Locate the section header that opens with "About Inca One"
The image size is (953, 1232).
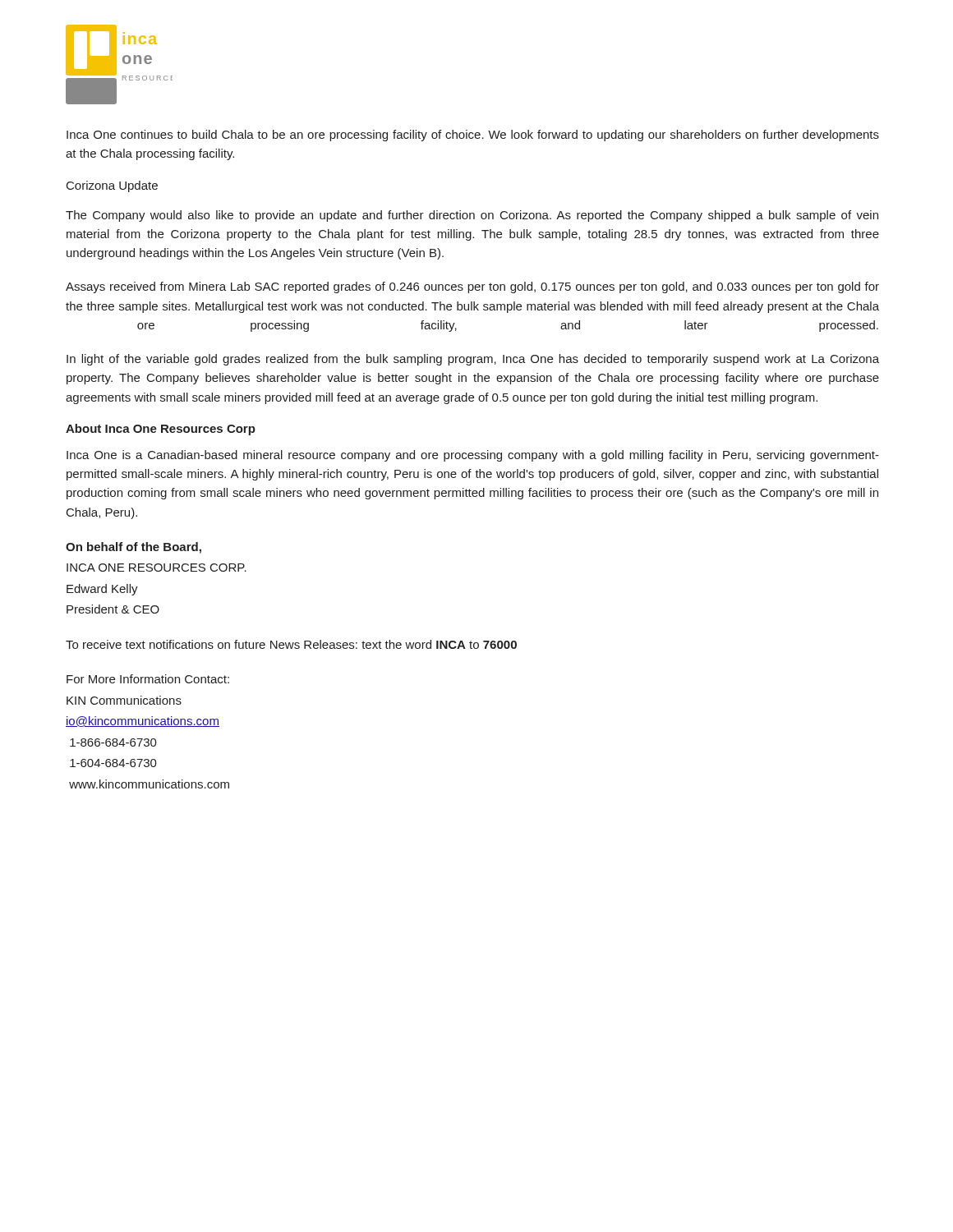(161, 428)
